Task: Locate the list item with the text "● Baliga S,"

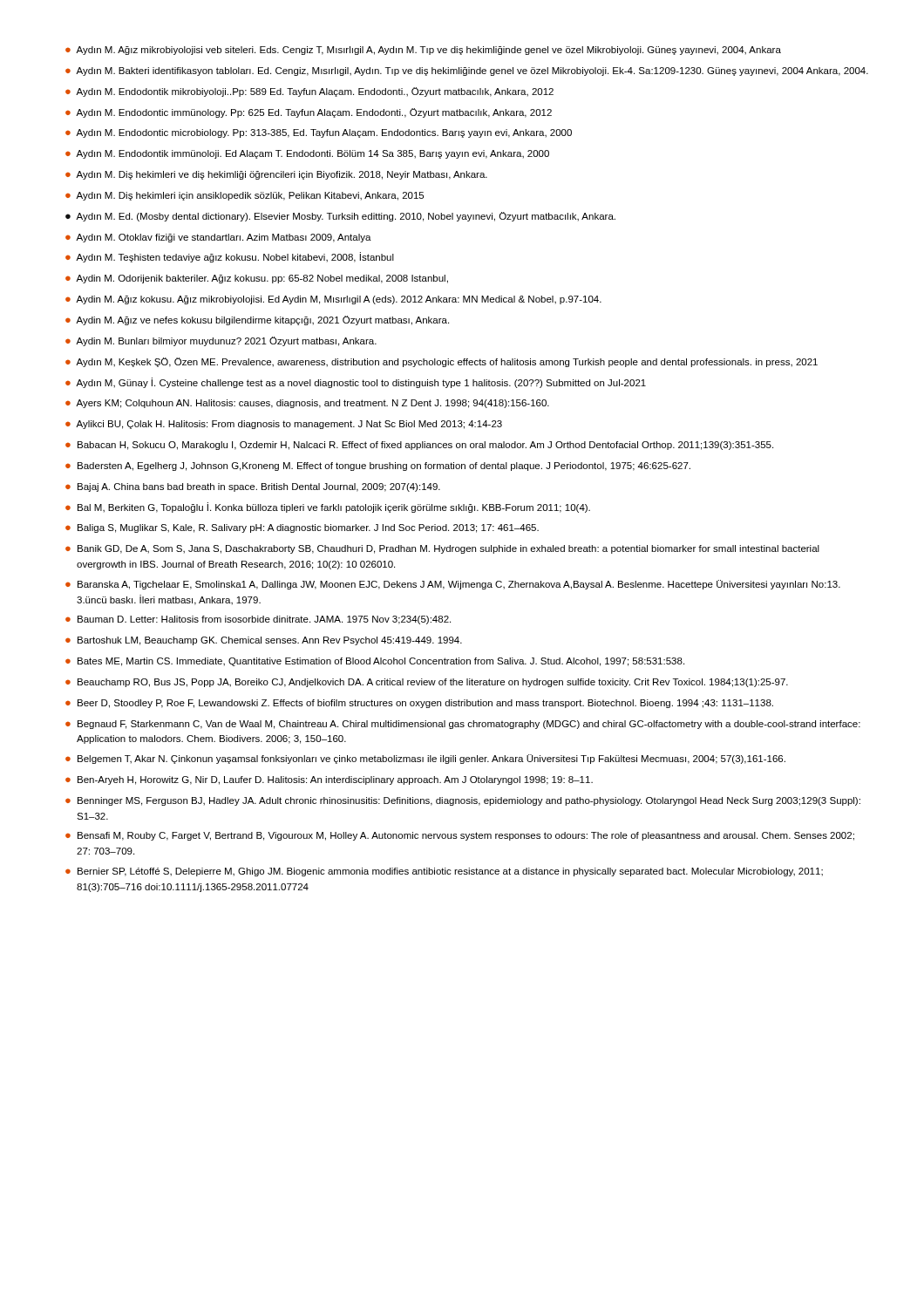Action: pyautogui.click(x=302, y=528)
